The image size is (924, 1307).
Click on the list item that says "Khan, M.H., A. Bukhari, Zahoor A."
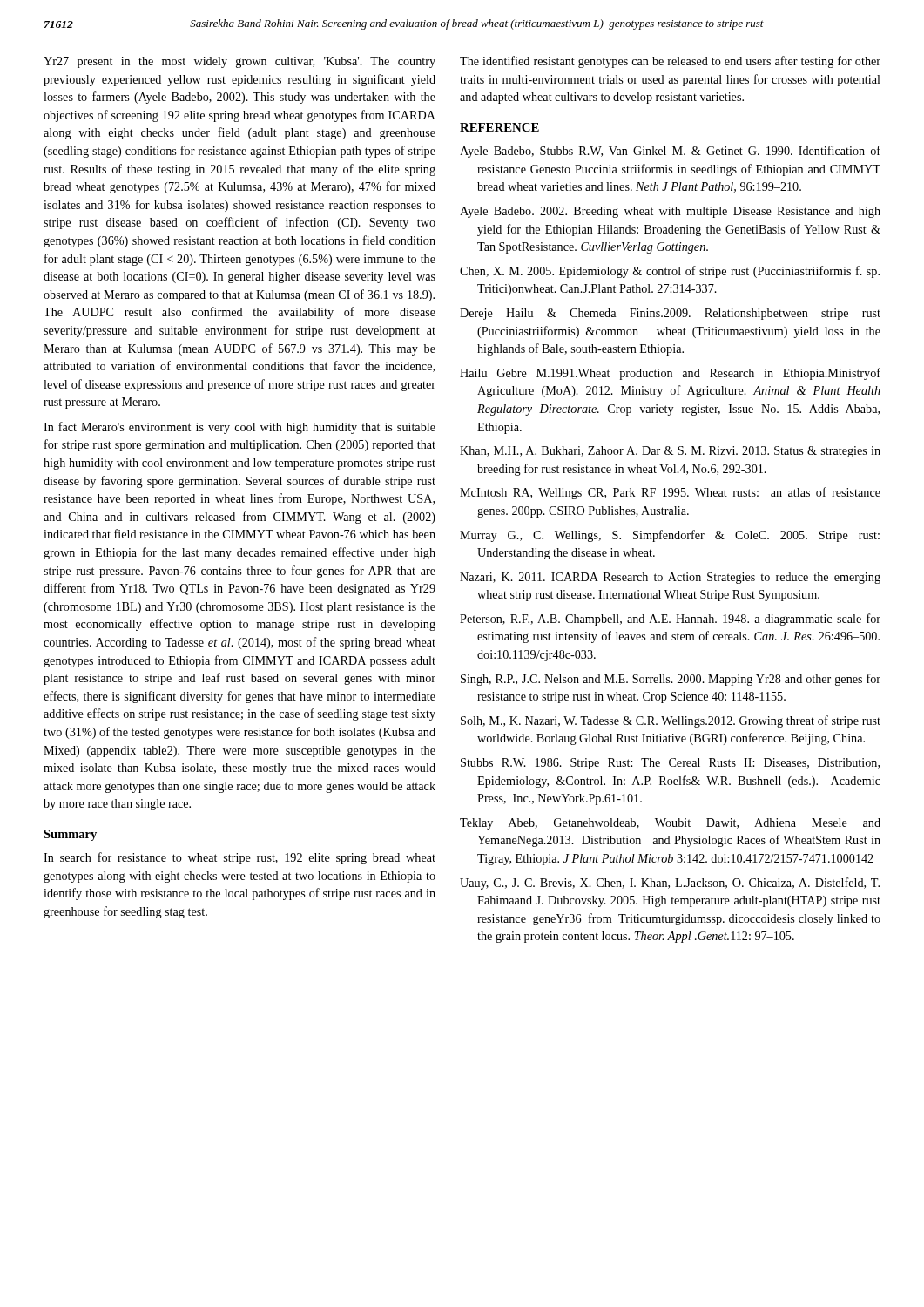tap(670, 460)
